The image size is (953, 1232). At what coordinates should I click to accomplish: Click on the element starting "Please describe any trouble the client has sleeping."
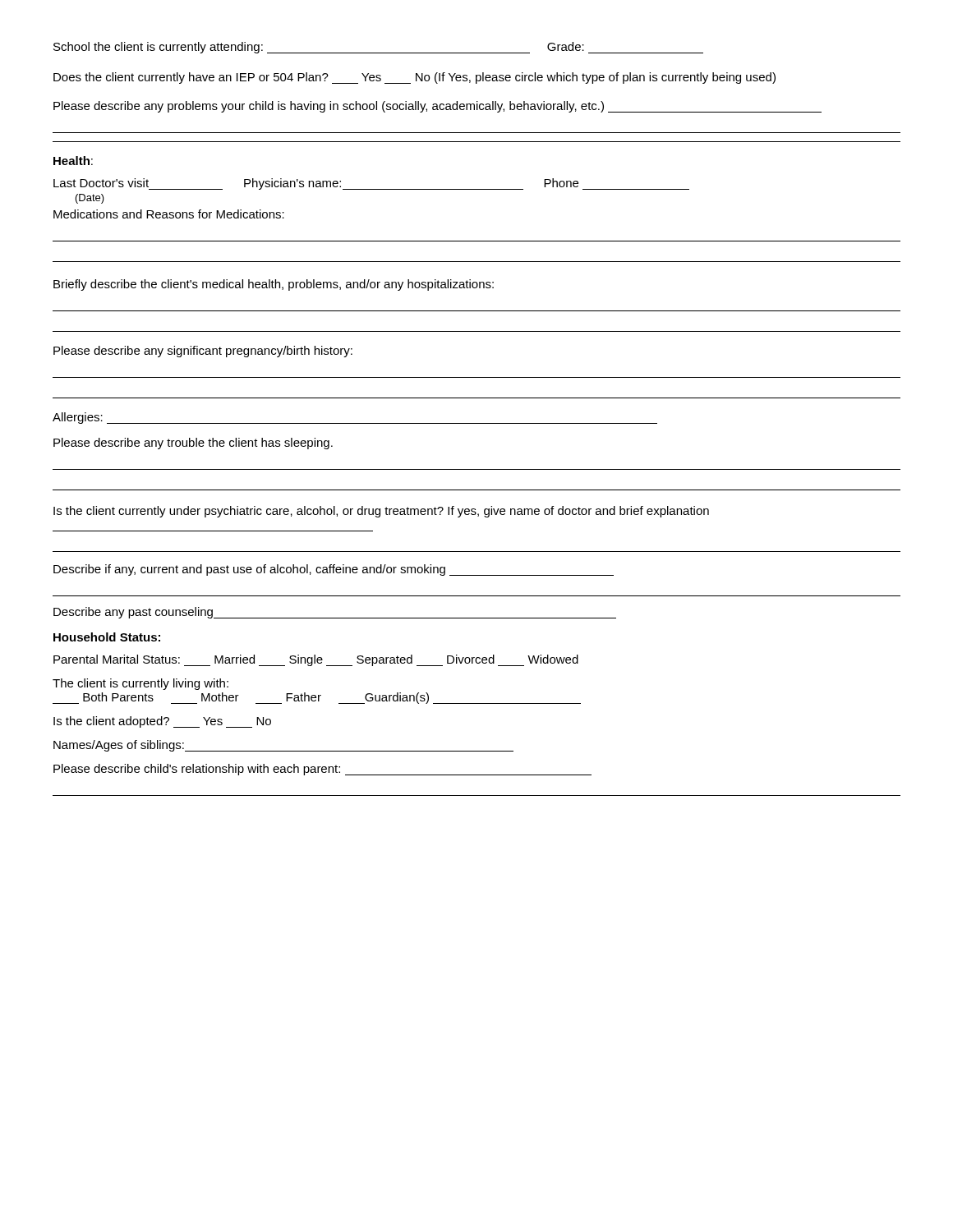point(476,463)
